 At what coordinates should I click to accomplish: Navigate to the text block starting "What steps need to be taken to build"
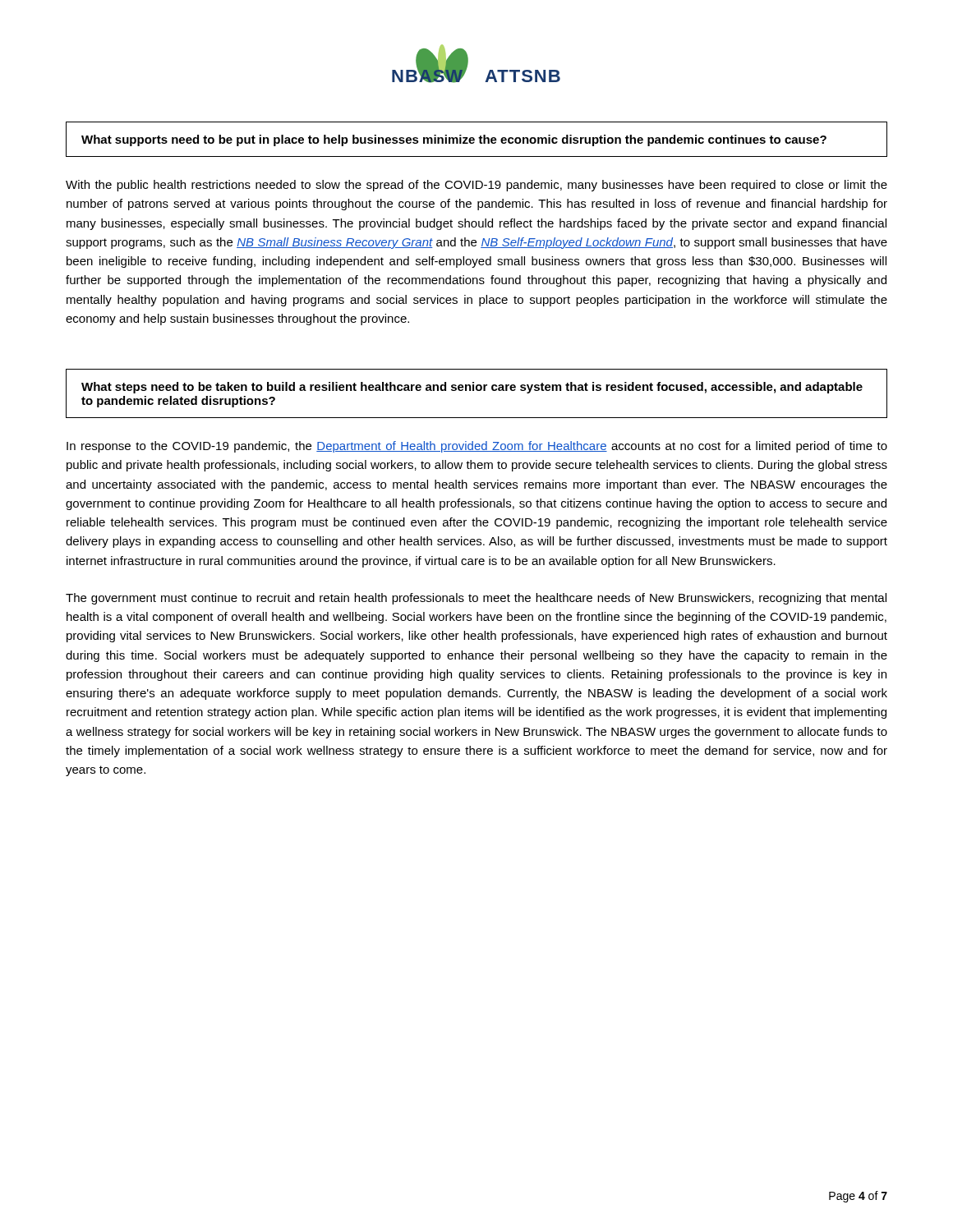coord(476,393)
